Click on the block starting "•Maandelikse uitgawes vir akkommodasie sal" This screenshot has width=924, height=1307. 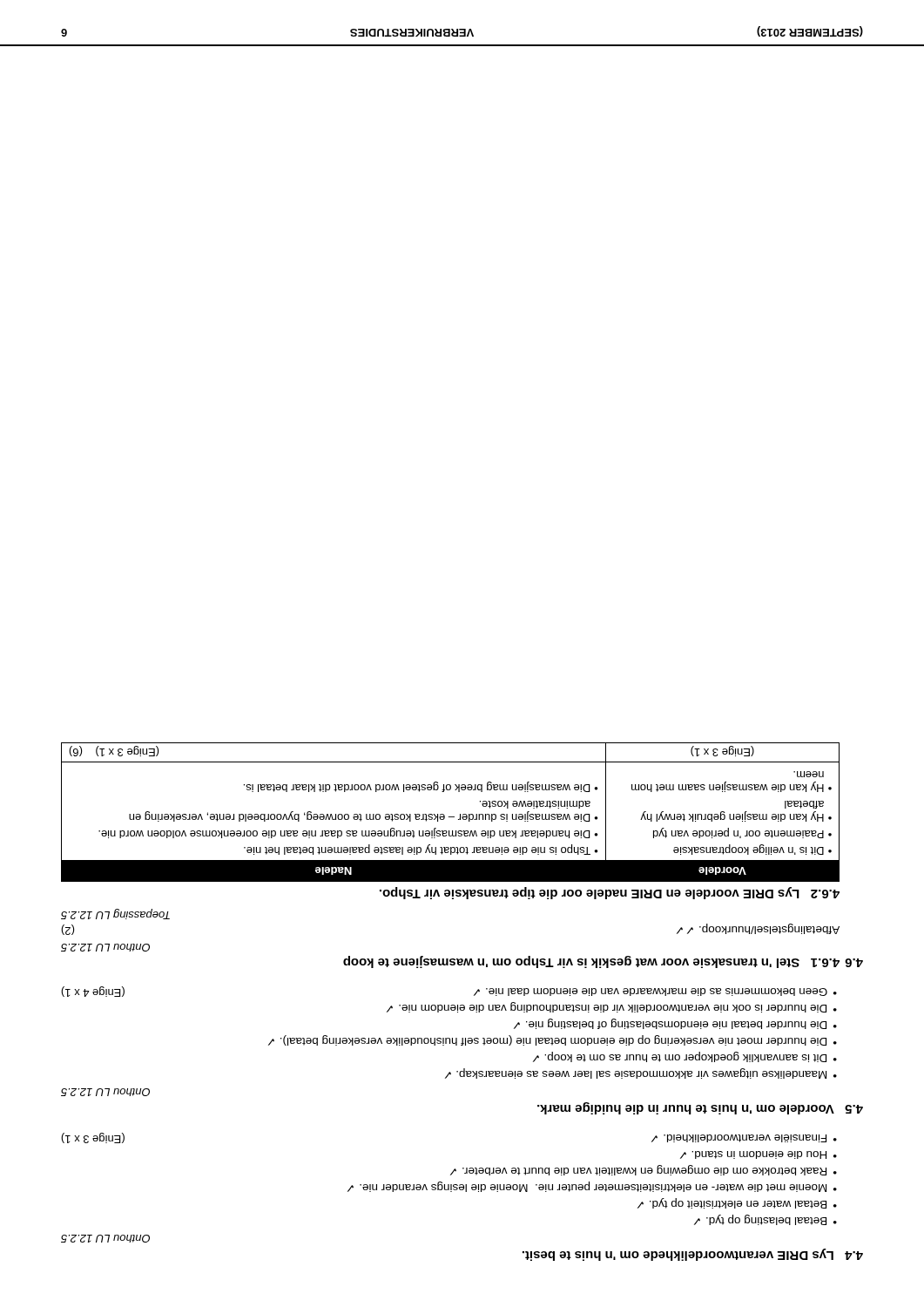click(639, 1075)
